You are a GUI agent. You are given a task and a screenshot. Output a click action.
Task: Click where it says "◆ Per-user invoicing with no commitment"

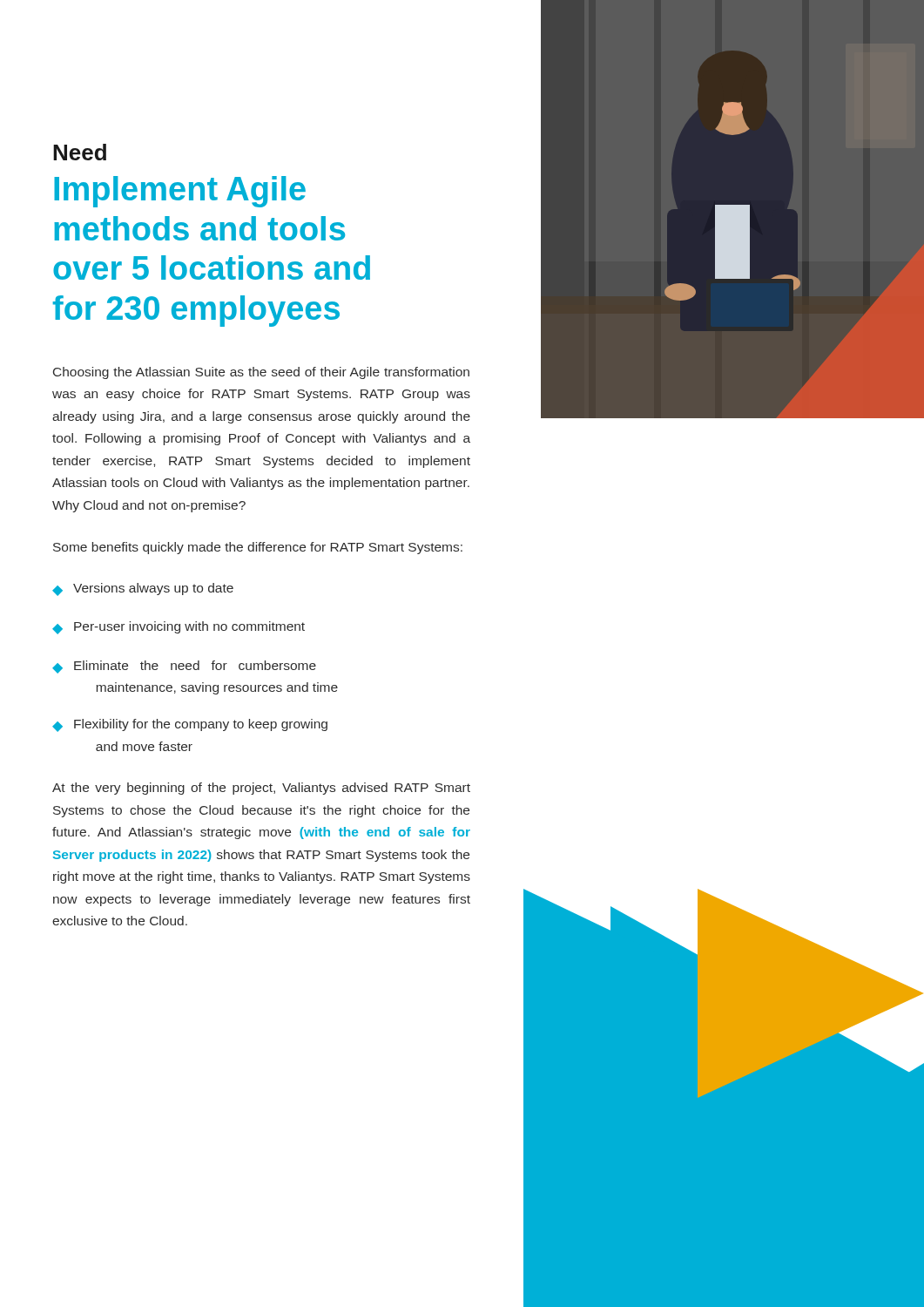[x=179, y=628]
